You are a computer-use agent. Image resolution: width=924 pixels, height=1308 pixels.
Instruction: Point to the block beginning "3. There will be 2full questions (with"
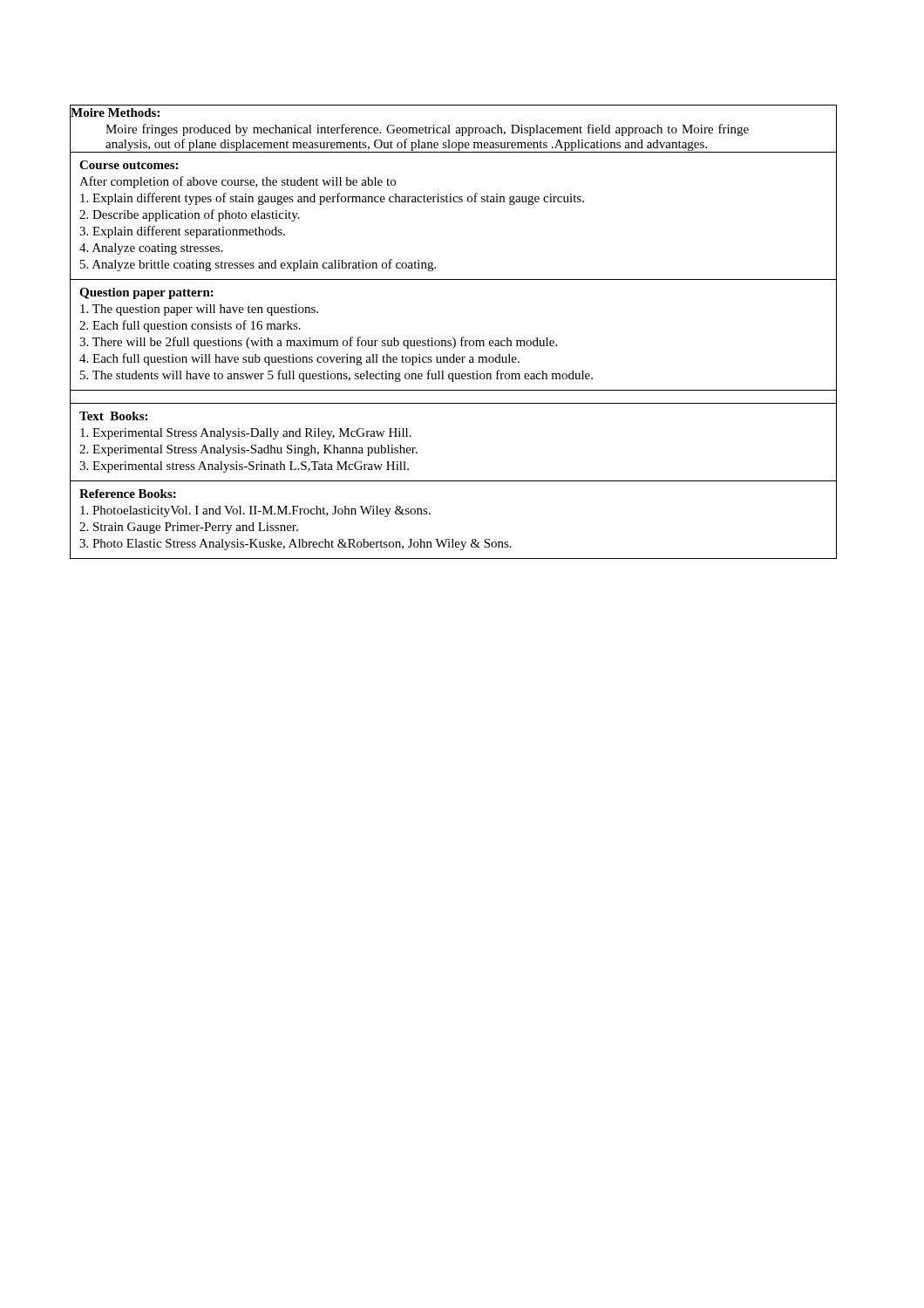pyautogui.click(x=319, y=342)
